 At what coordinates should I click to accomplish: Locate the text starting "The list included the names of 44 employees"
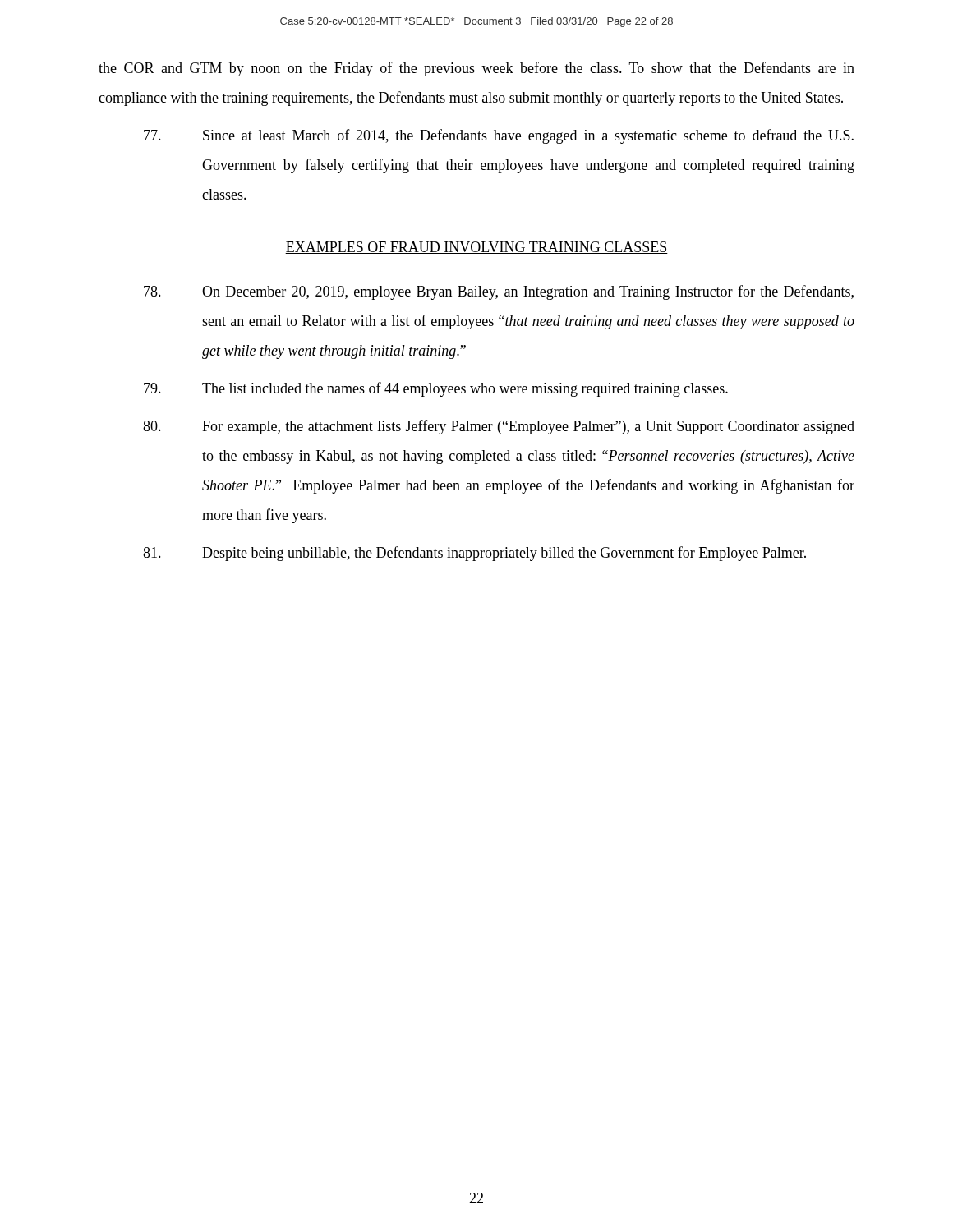[x=476, y=388]
